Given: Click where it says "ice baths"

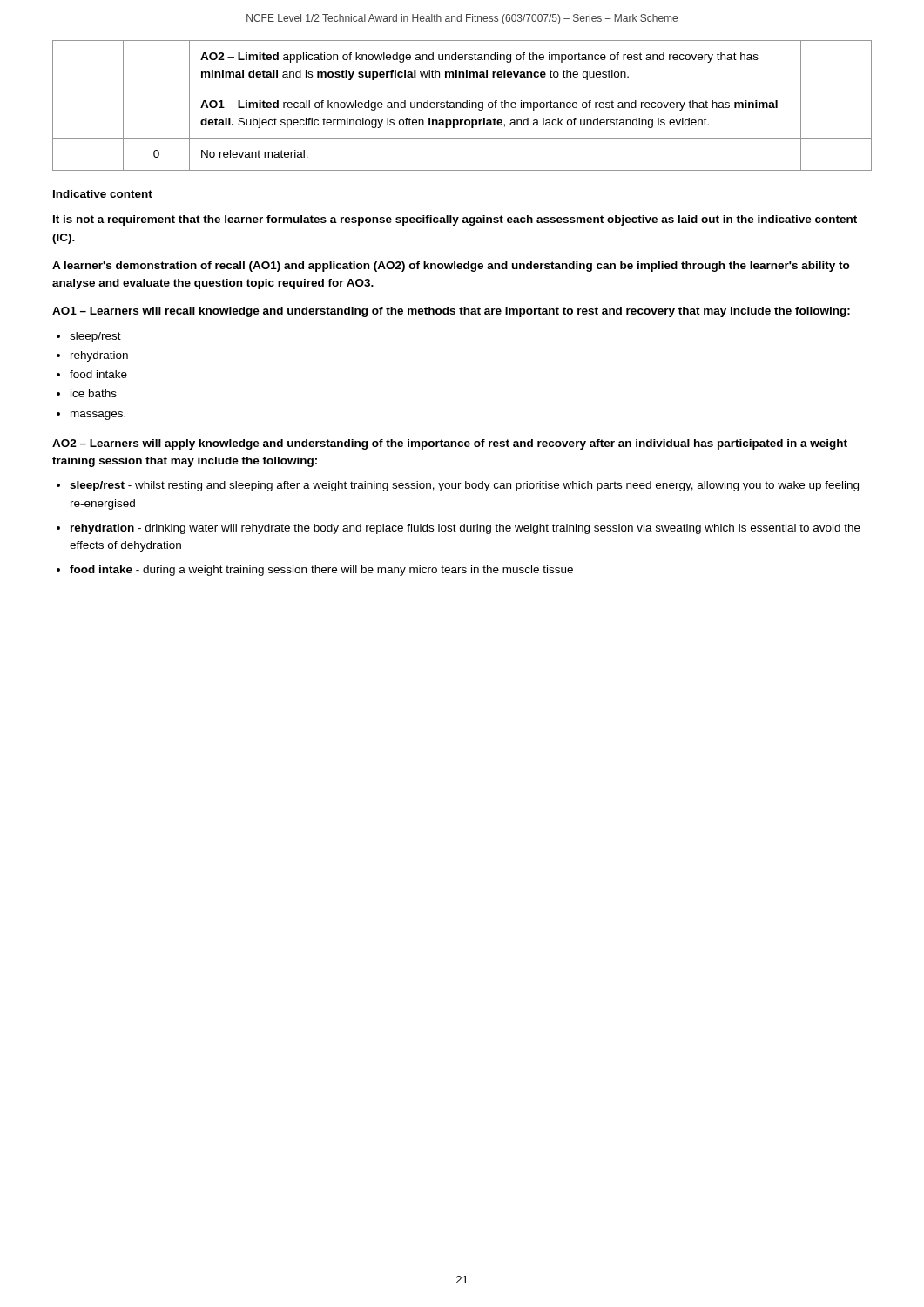Looking at the screenshot, I should [93, 394].
